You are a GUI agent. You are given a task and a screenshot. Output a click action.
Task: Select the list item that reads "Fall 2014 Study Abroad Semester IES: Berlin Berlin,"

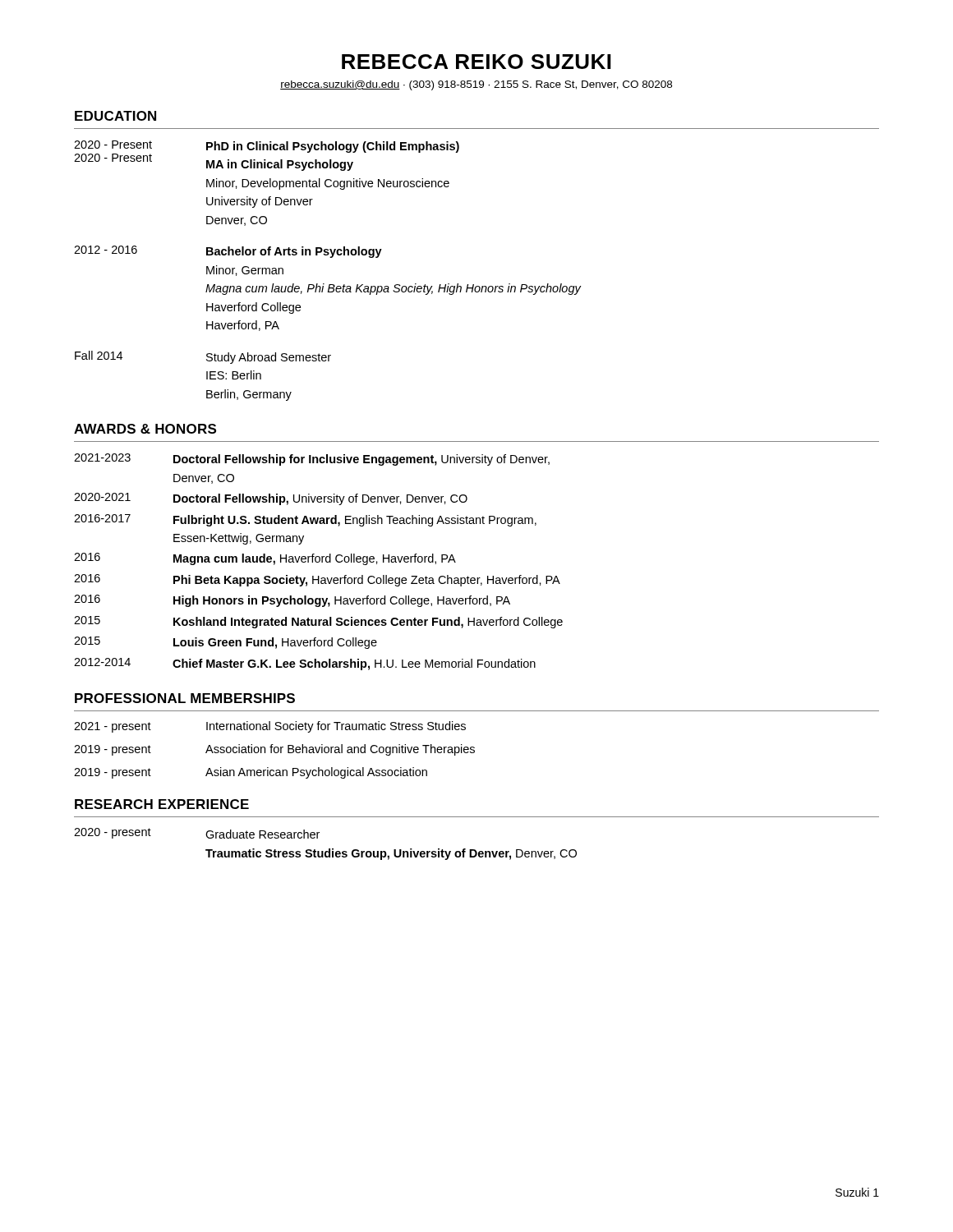click(203, 357)
